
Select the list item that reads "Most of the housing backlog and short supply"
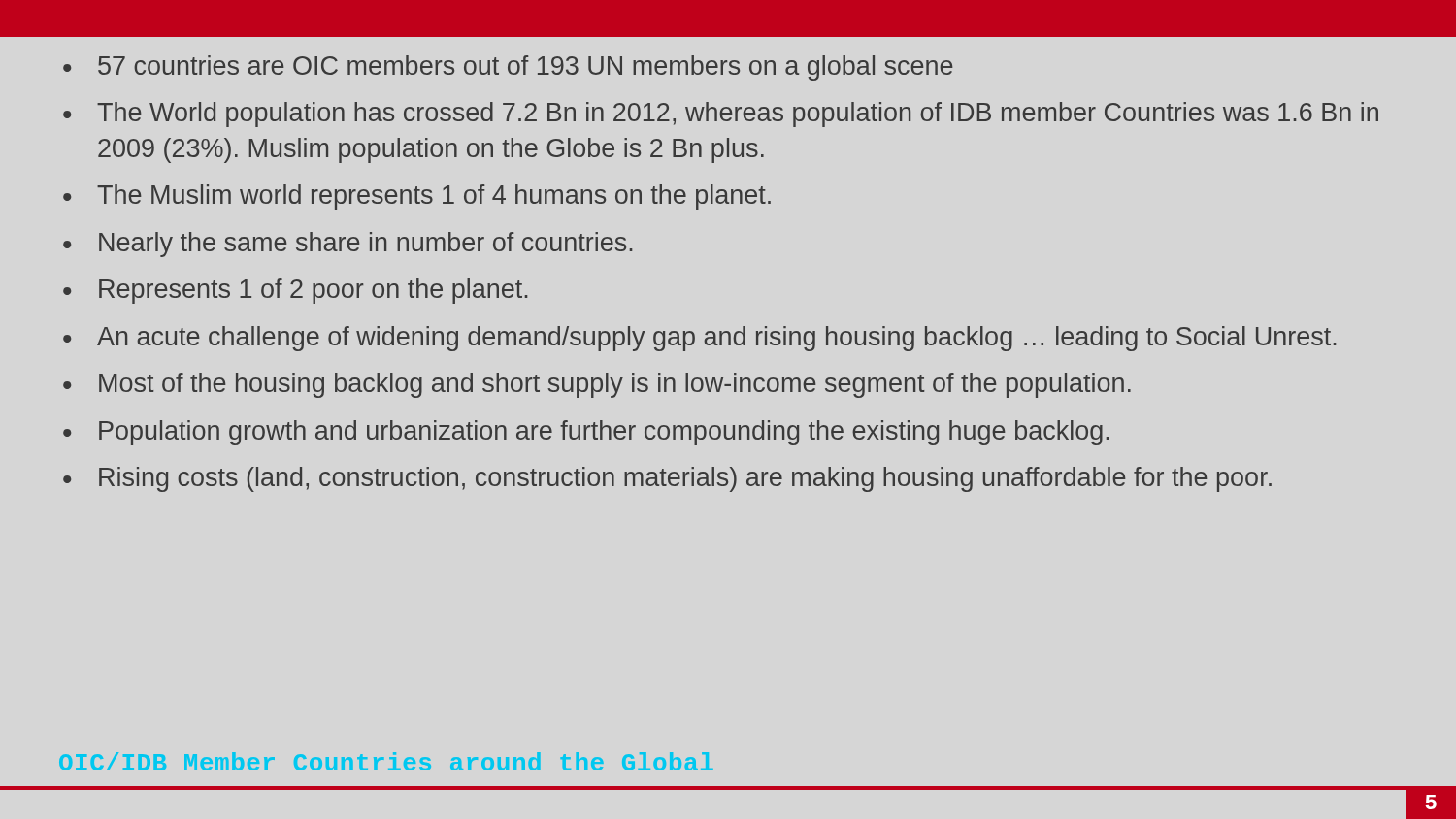615,383
